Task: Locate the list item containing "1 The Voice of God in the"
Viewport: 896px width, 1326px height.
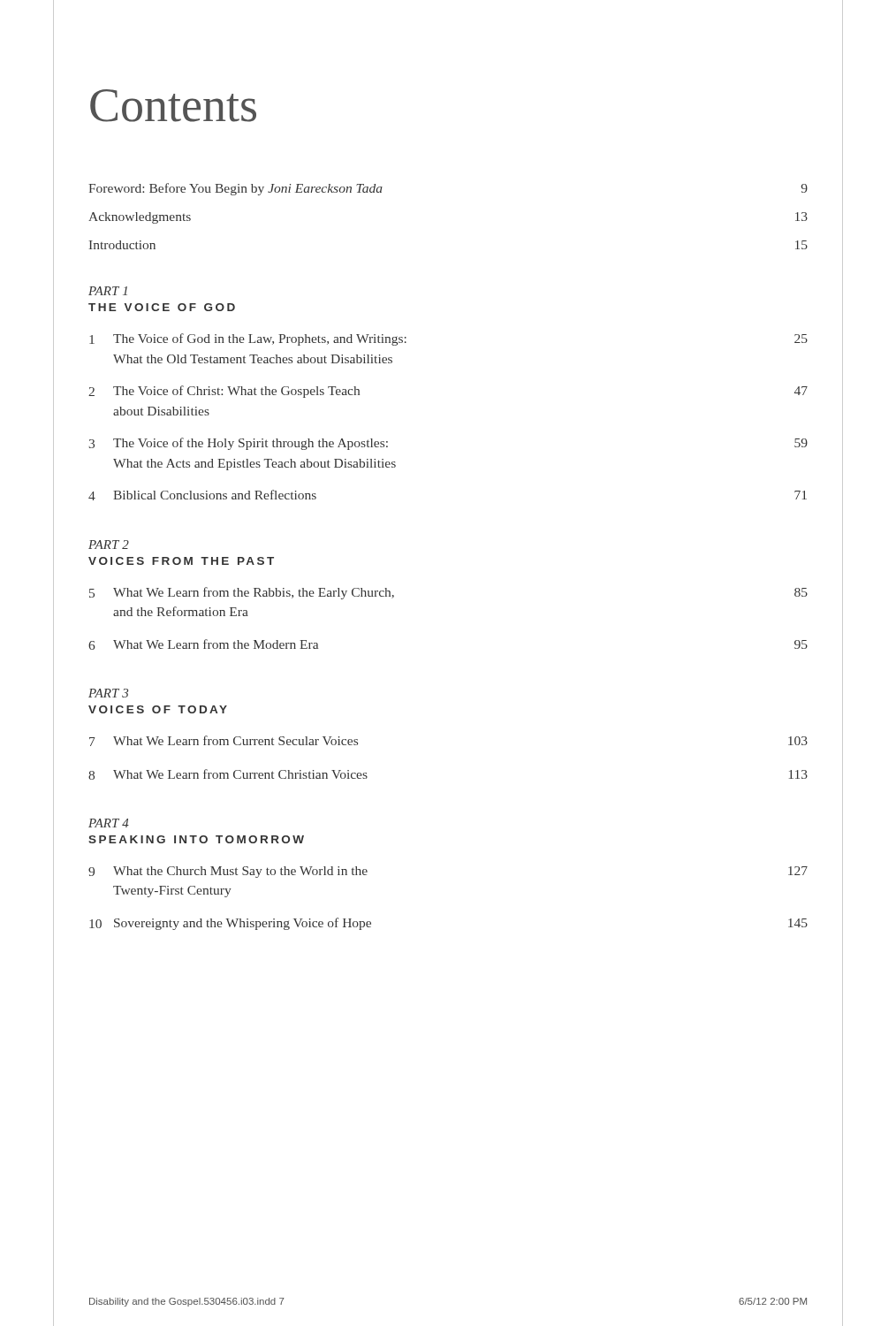Action: [266, 340]
